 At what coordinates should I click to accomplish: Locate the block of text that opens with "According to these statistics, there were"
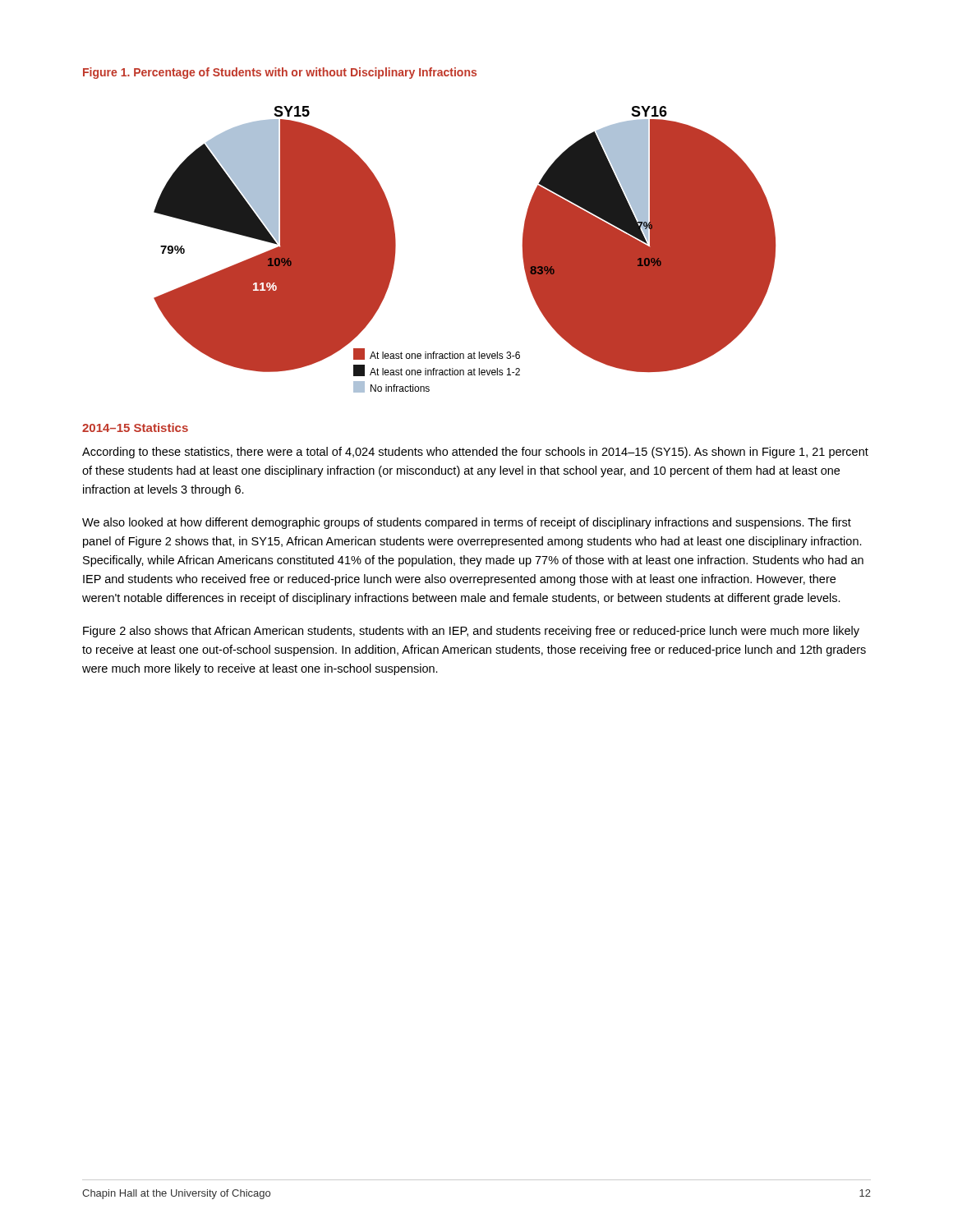[475, 471]
